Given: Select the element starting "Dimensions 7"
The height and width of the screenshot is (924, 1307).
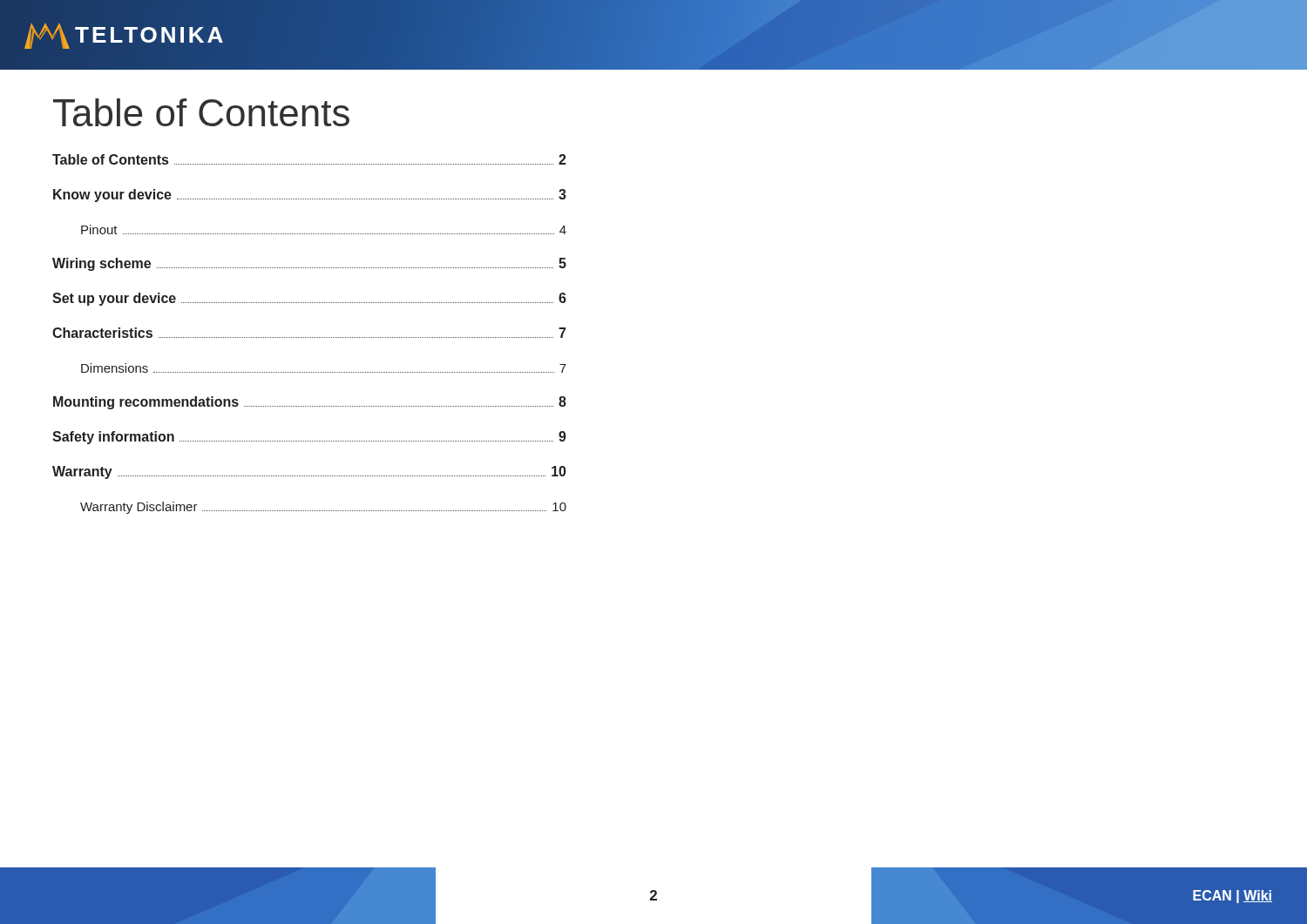Looking at the screenshot, I should (323, 368).
